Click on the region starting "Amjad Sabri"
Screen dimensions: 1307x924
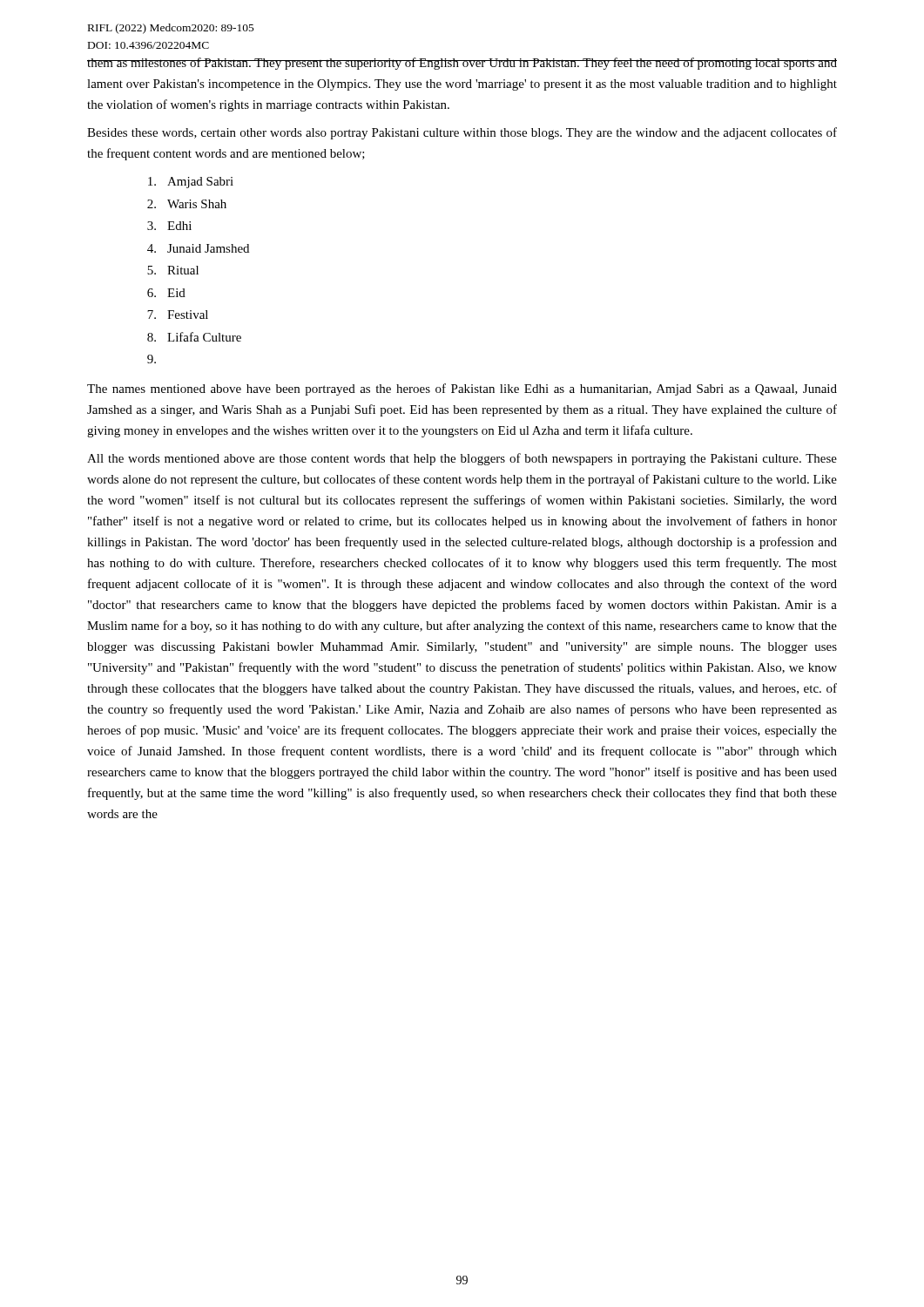186,182
